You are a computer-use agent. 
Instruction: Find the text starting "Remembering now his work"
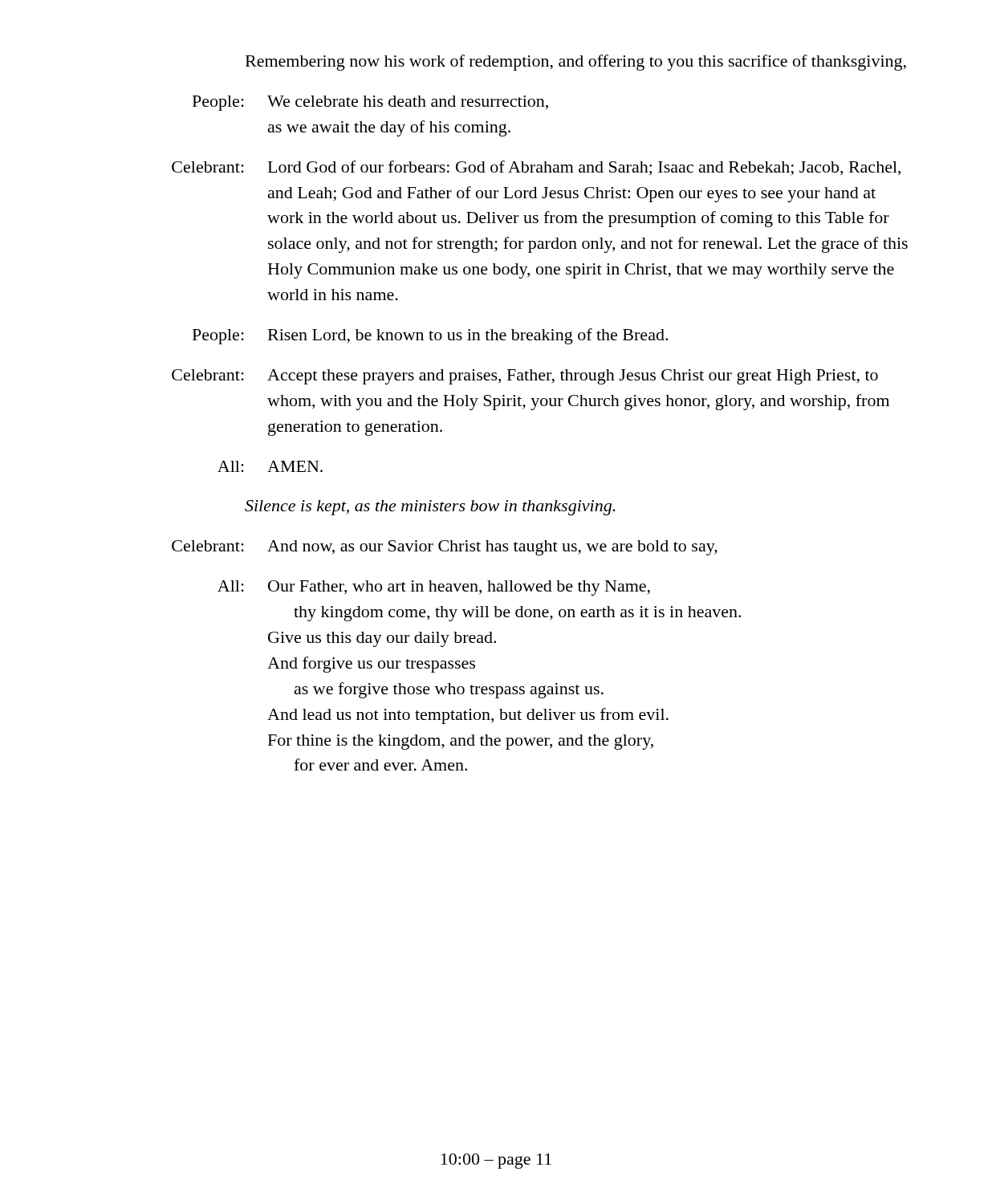coord(576,61)
